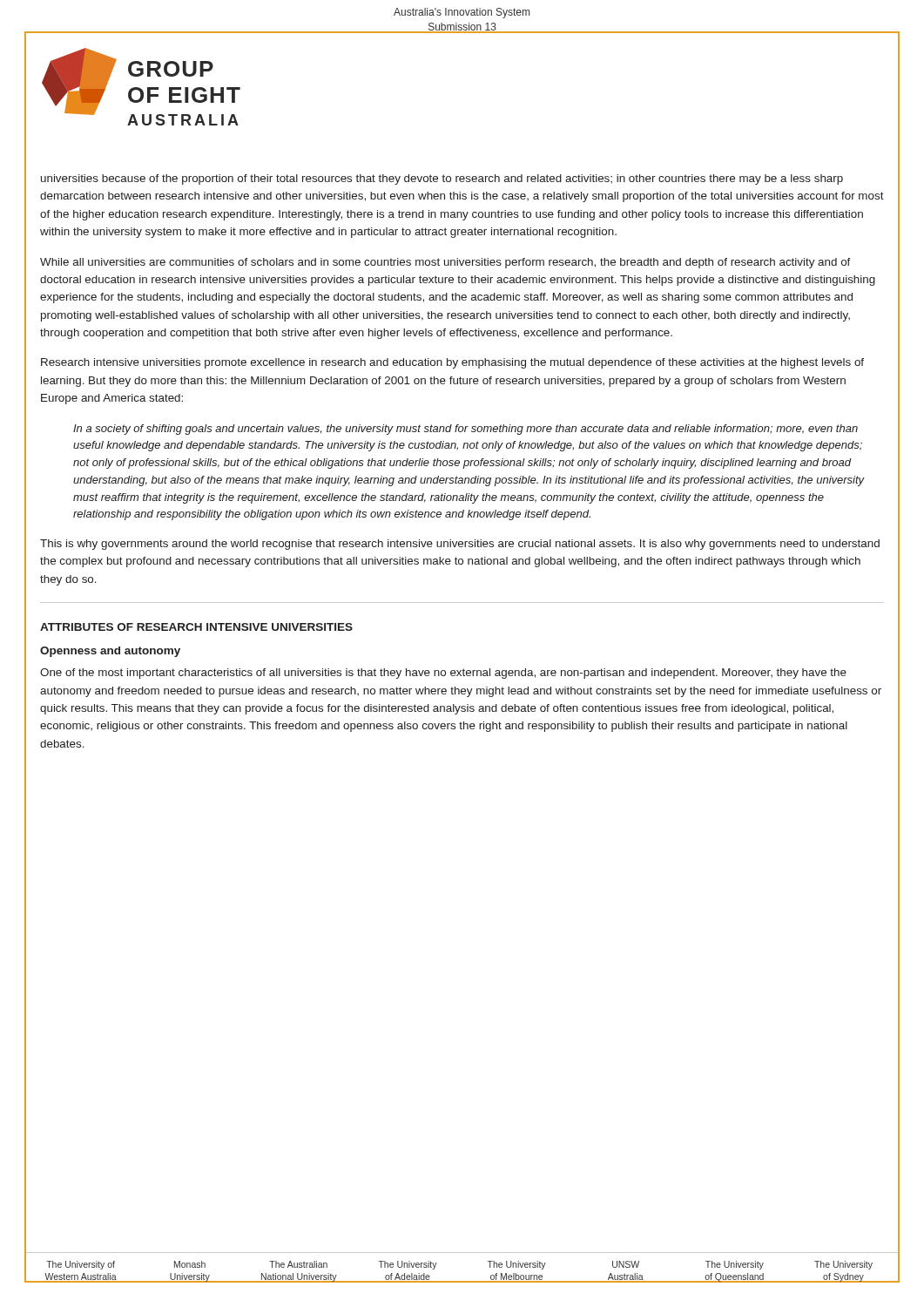
Task: Find the block on this page that starts "In a society of"
Action: coord(469,471)
